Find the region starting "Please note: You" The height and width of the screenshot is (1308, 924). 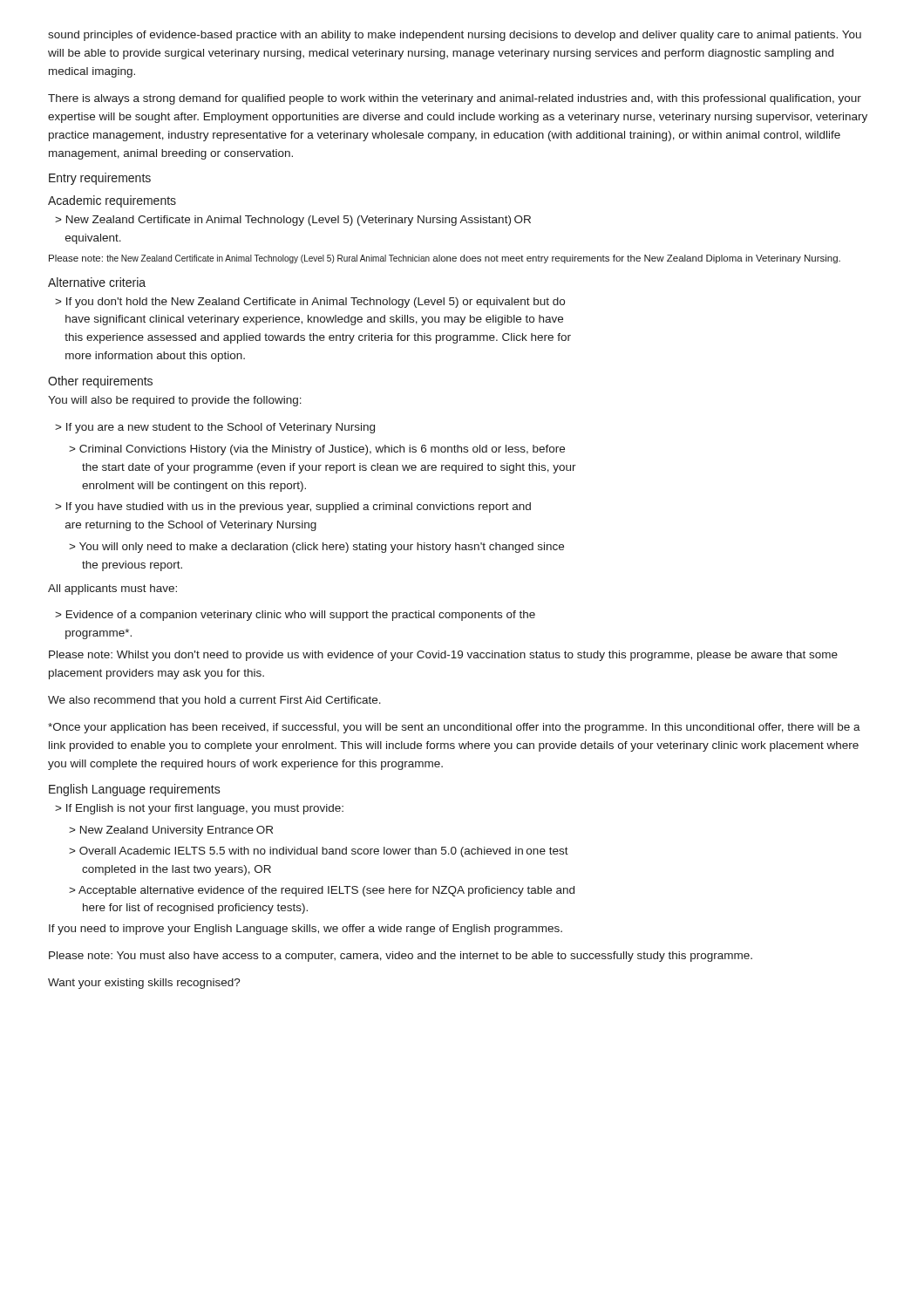[401, 955]
